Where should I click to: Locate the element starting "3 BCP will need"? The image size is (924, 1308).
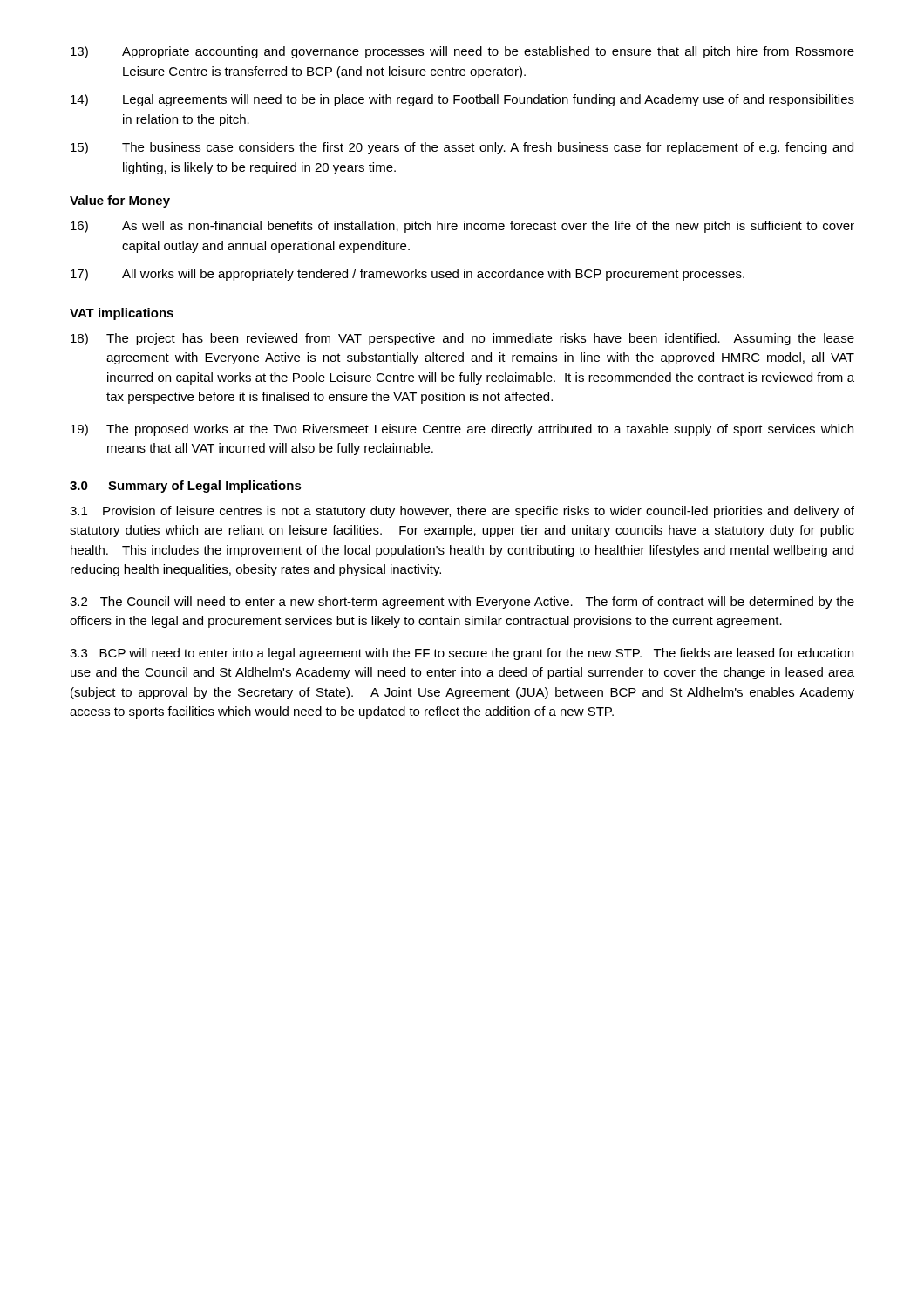(462, 682)
